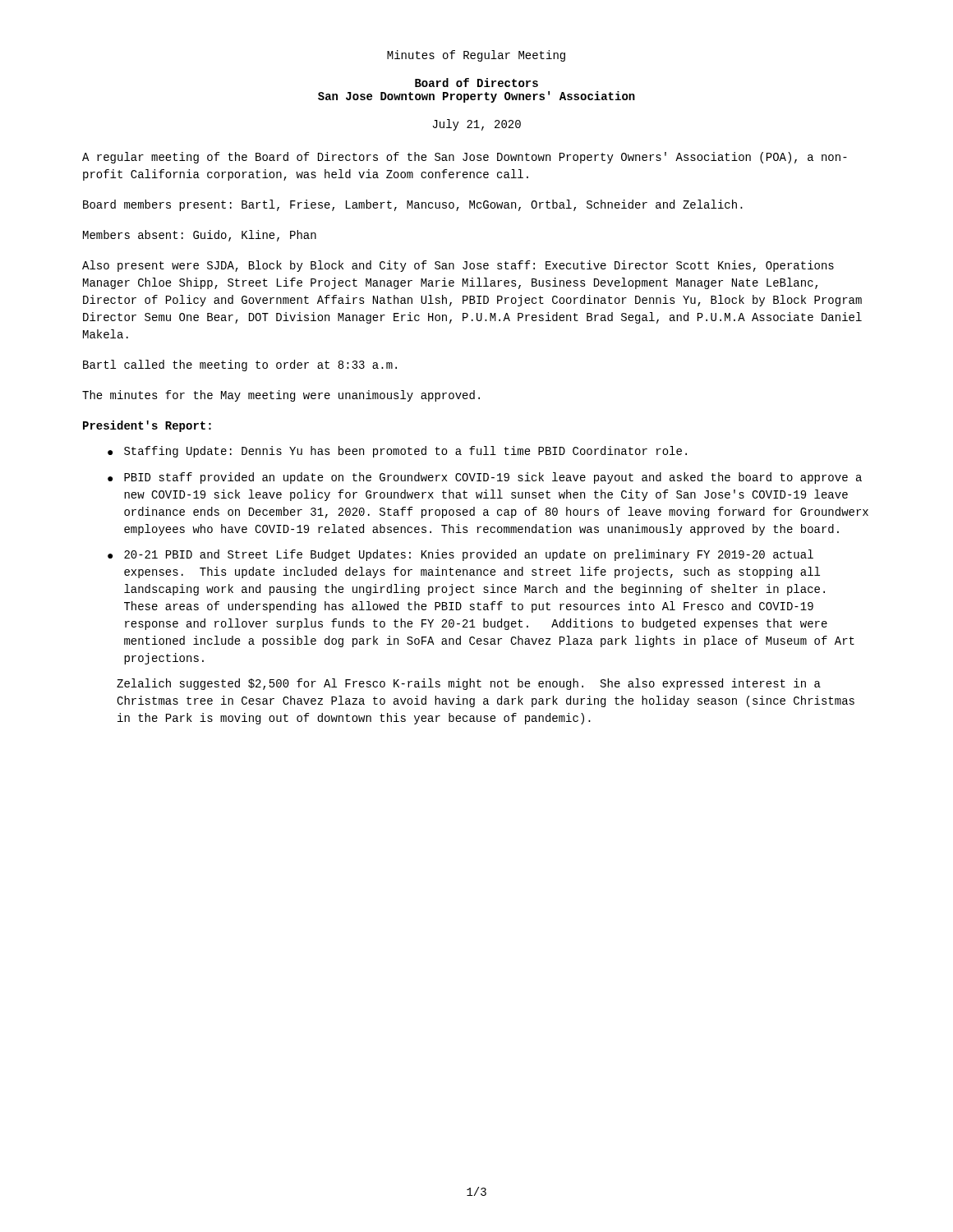The width and height of the screenshot is (953, 1232).
Task: Find the text block with the text "Members absent: Guido,"
Action: 200,236
